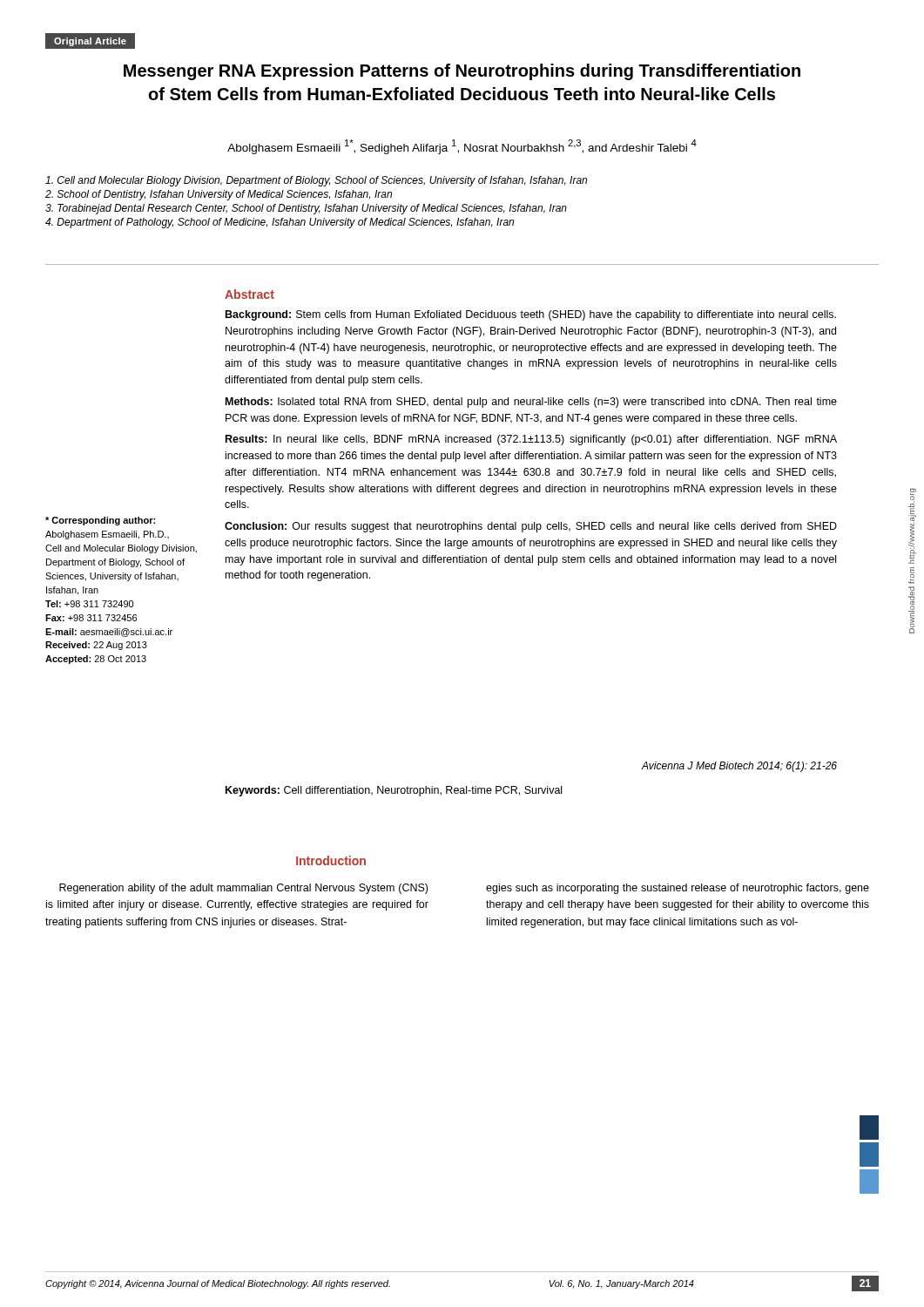Where does it say "Avicenna J Med Biotech 2014; 6(1): 21-26"?
Screen dimensions: 1307x924
pyautogui.click(x=739, y=766)
